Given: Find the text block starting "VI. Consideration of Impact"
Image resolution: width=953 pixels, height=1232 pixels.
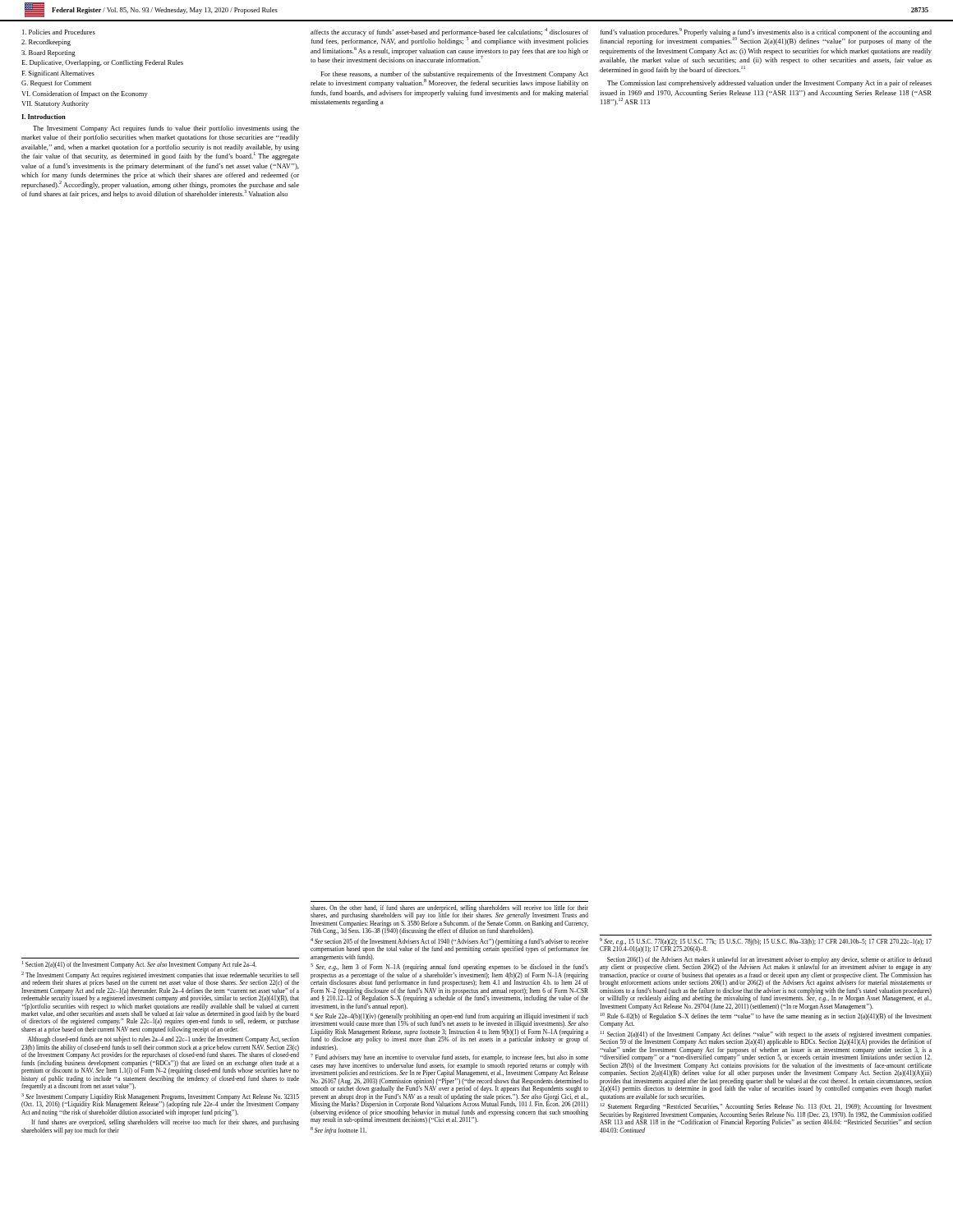Looking at the screenshot, I should [x=84, y=93].
